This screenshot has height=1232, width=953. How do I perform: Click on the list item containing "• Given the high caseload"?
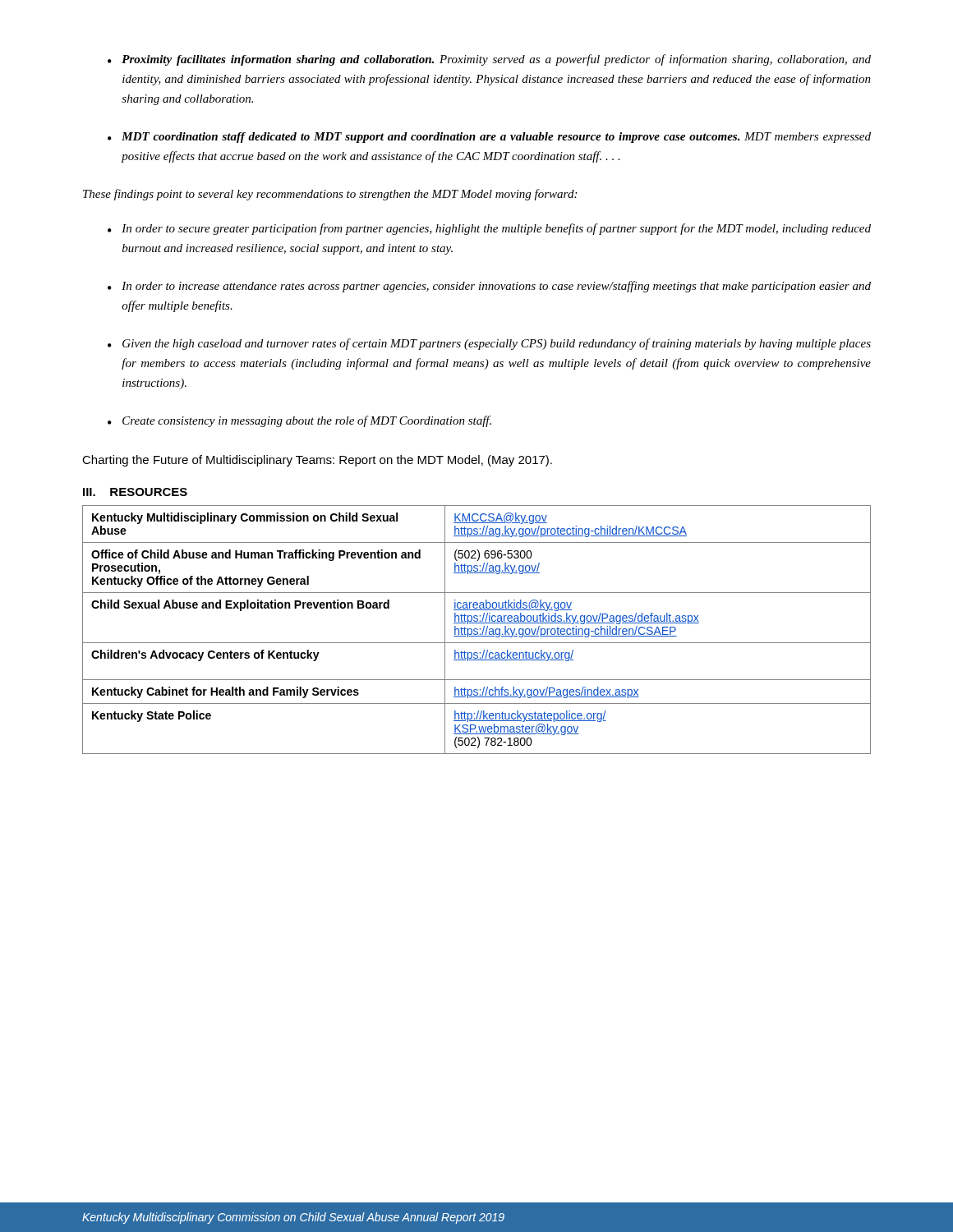point(489,363)
